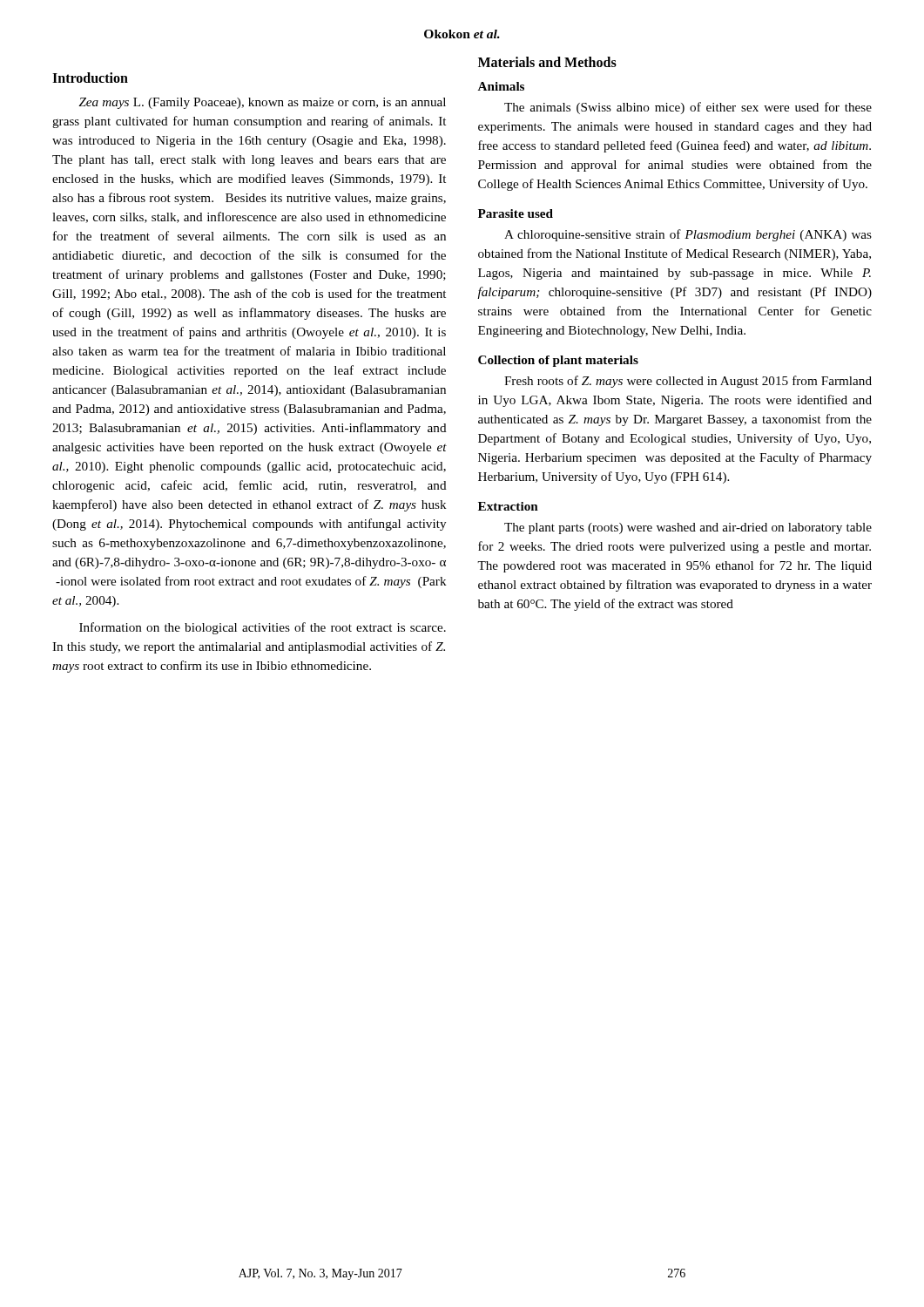
Task: Find the block on this page that starts "The plant parts (roots) were washed and"
Action: (x=675, y=565)
